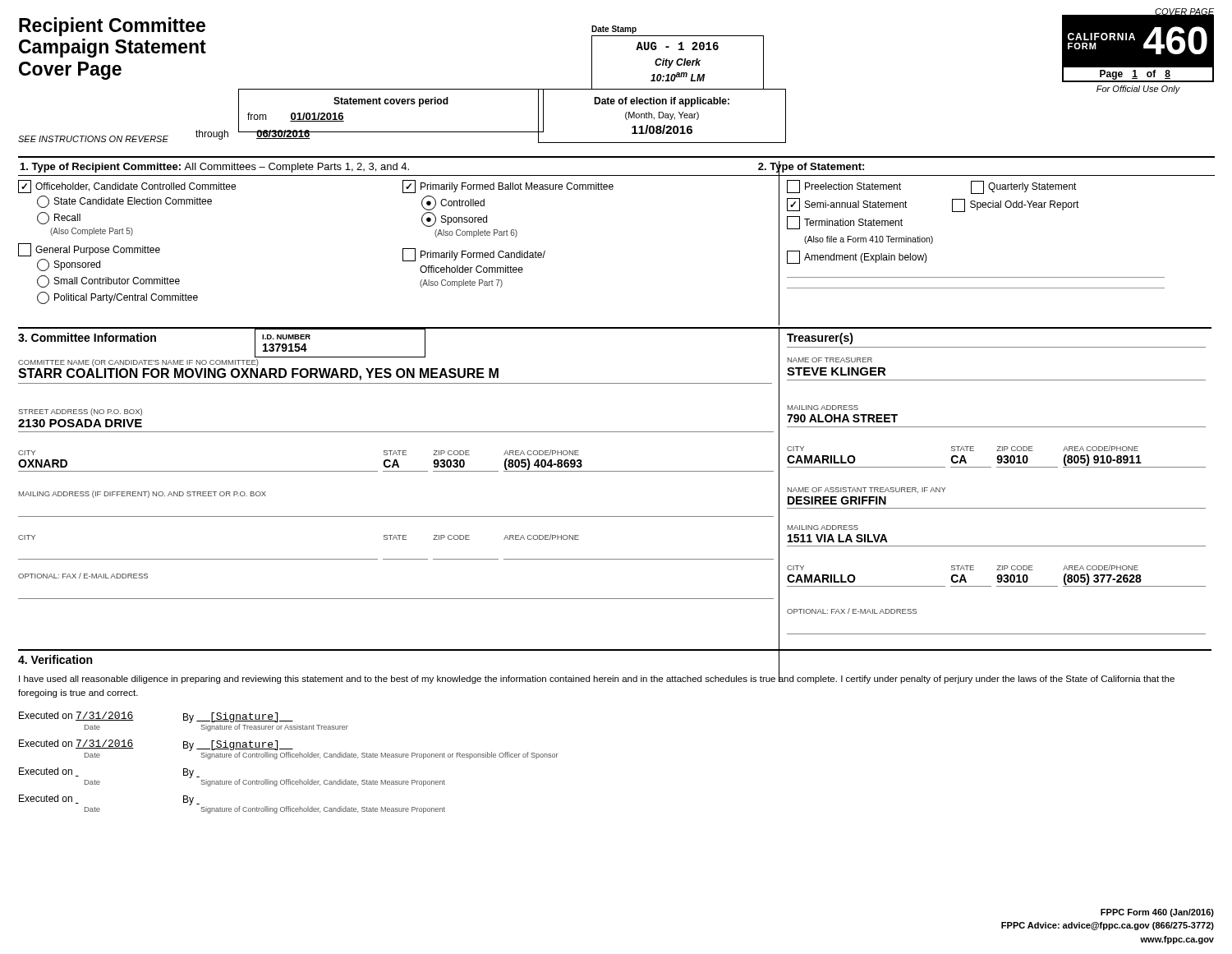This screenshot has height=954, width=1232.
Task: Navigate to the text starting "I.D. Number 1379154"
Action: point(286,337)
